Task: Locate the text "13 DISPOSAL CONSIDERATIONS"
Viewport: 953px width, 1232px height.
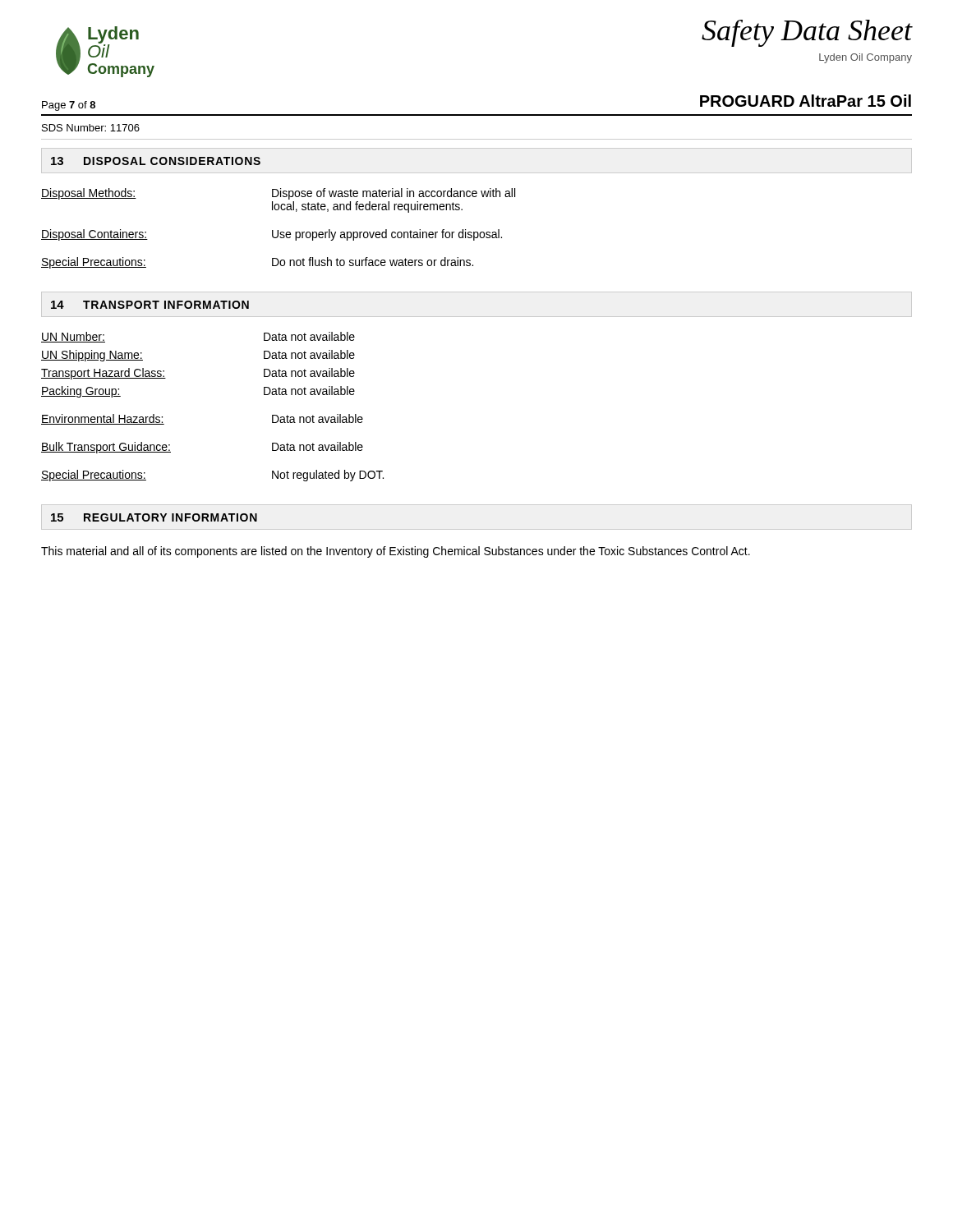Action: (x=156, y=161)
